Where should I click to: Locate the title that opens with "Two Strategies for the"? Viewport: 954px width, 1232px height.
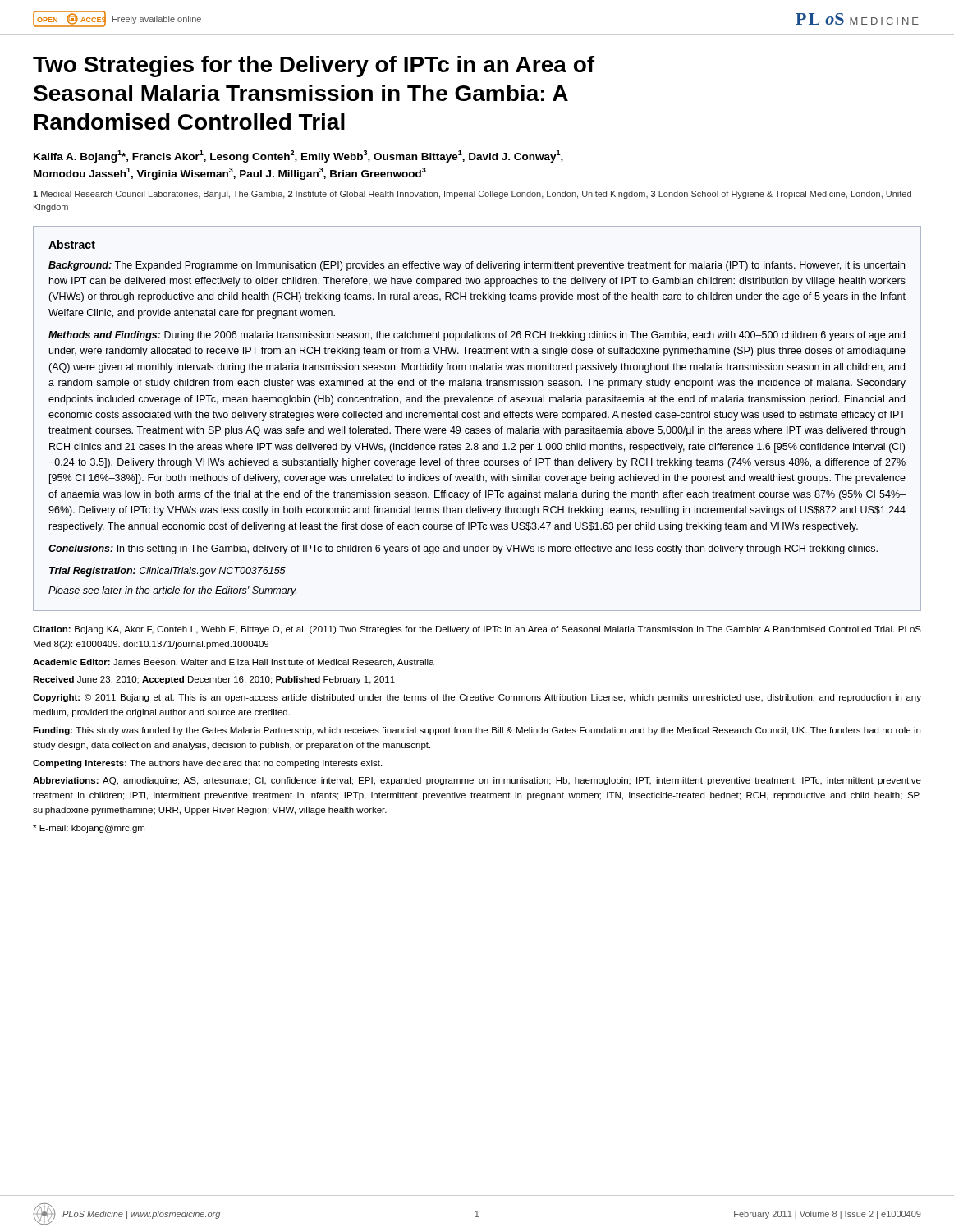477,93
